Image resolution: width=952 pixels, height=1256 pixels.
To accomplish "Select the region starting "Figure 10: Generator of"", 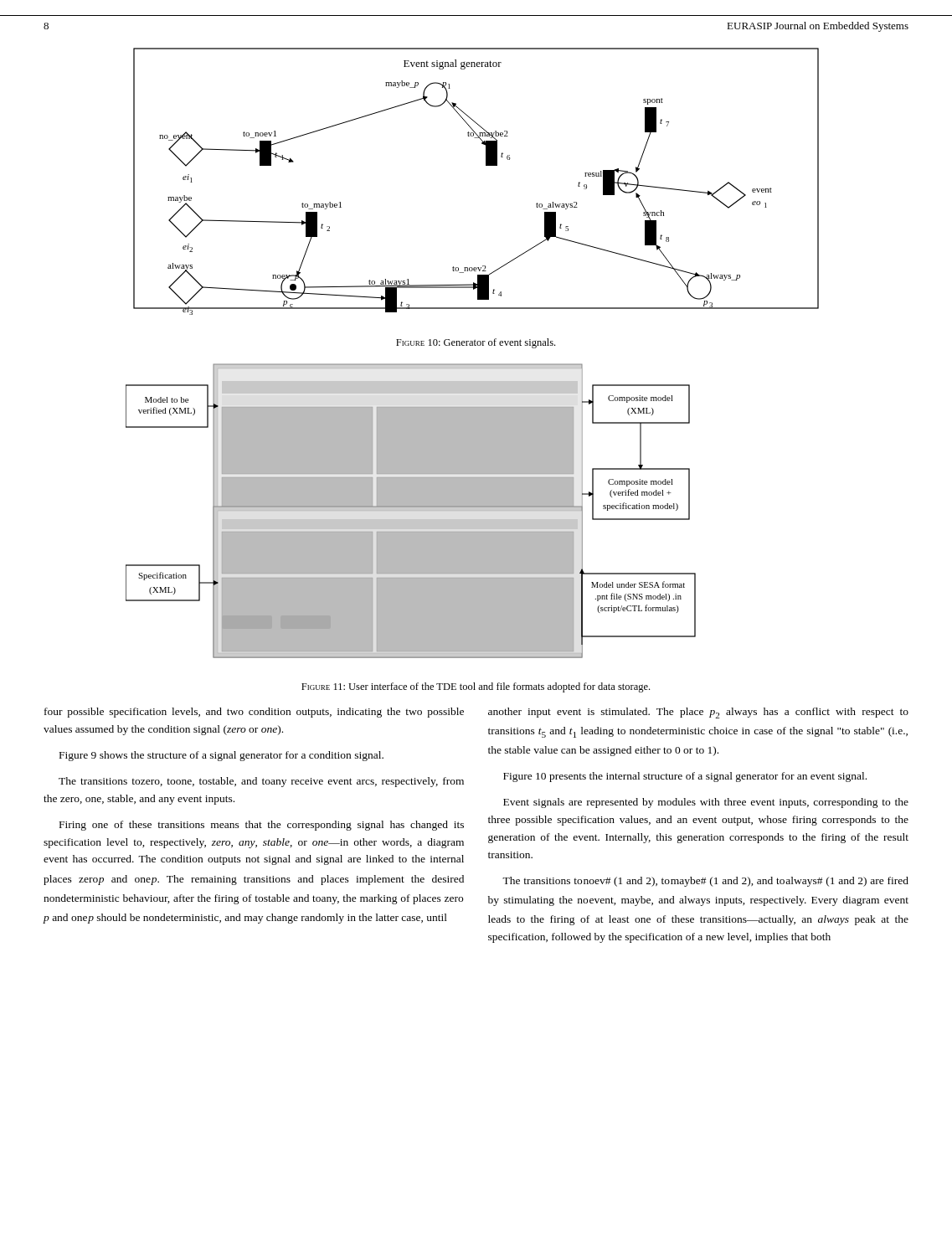I will point(476,342).
